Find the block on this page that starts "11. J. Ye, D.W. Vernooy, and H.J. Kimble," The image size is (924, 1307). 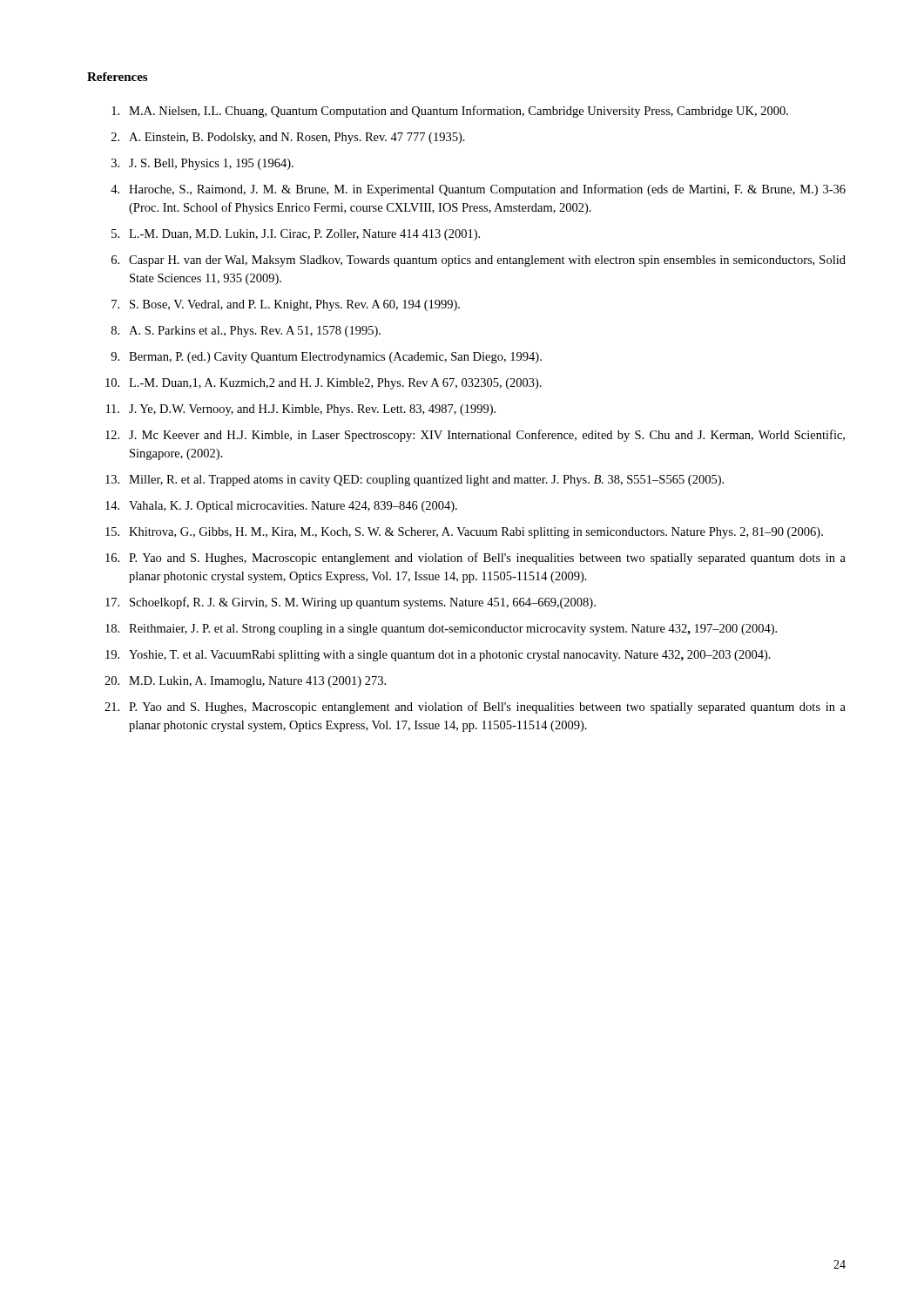point(466,409)
